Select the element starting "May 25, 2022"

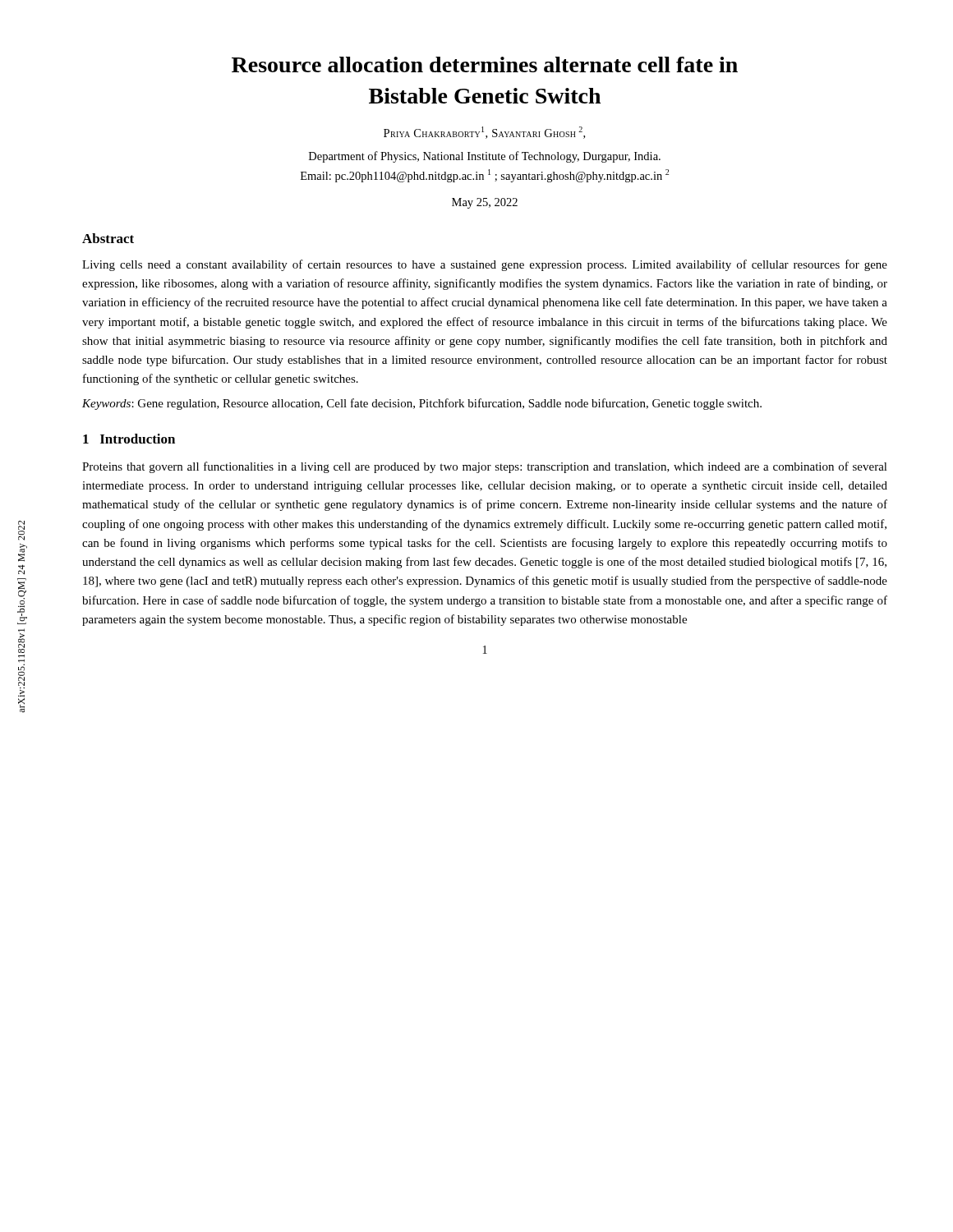(485, 202)
